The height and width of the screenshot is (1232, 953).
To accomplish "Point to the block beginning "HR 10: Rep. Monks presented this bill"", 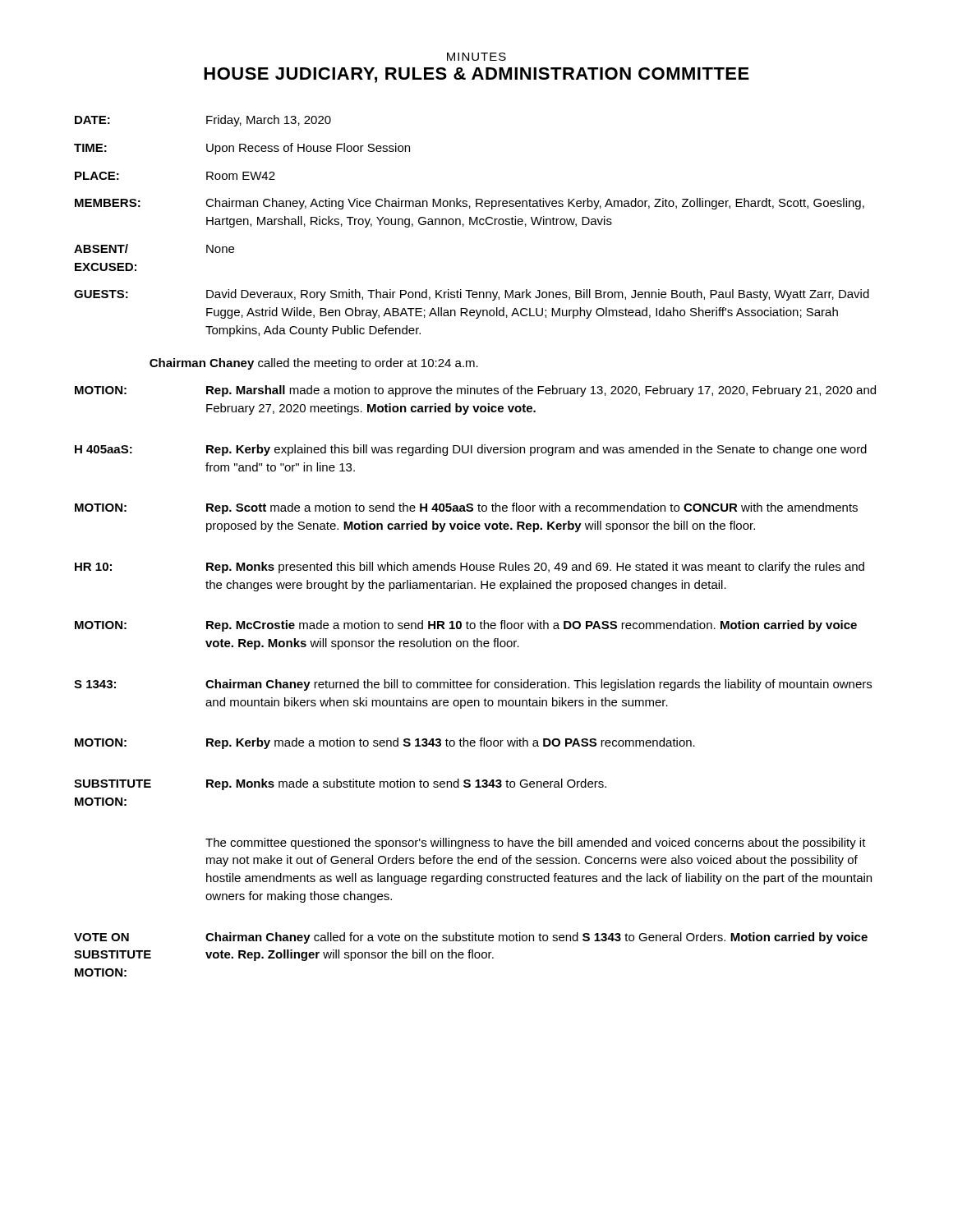I will point(476,577).
